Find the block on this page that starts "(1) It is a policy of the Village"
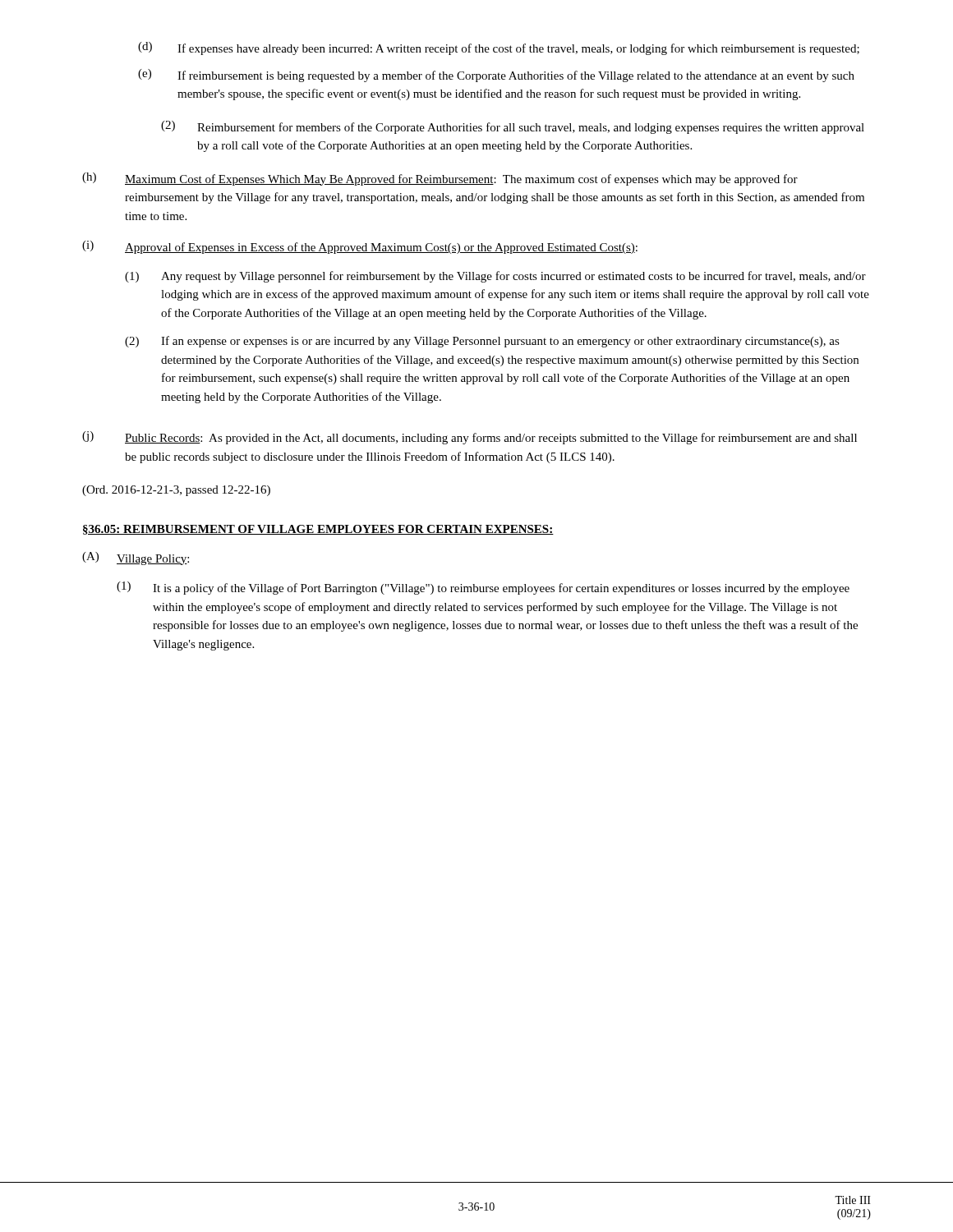The width and height of the screenshot is (953, 1232). click(x=494, y=616)
